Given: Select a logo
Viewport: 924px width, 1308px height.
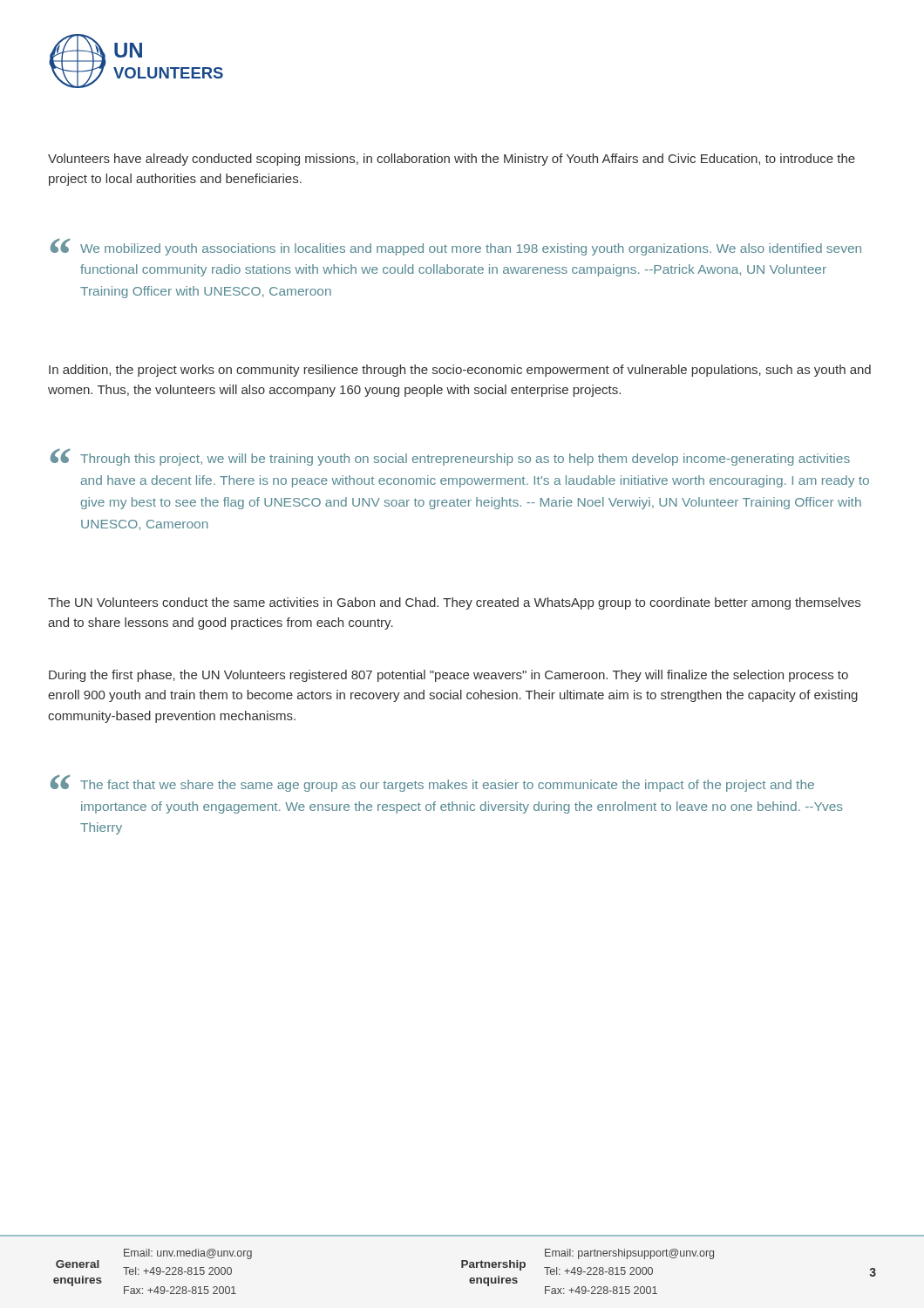Looking at the screenshot, I should click(144, 61).
